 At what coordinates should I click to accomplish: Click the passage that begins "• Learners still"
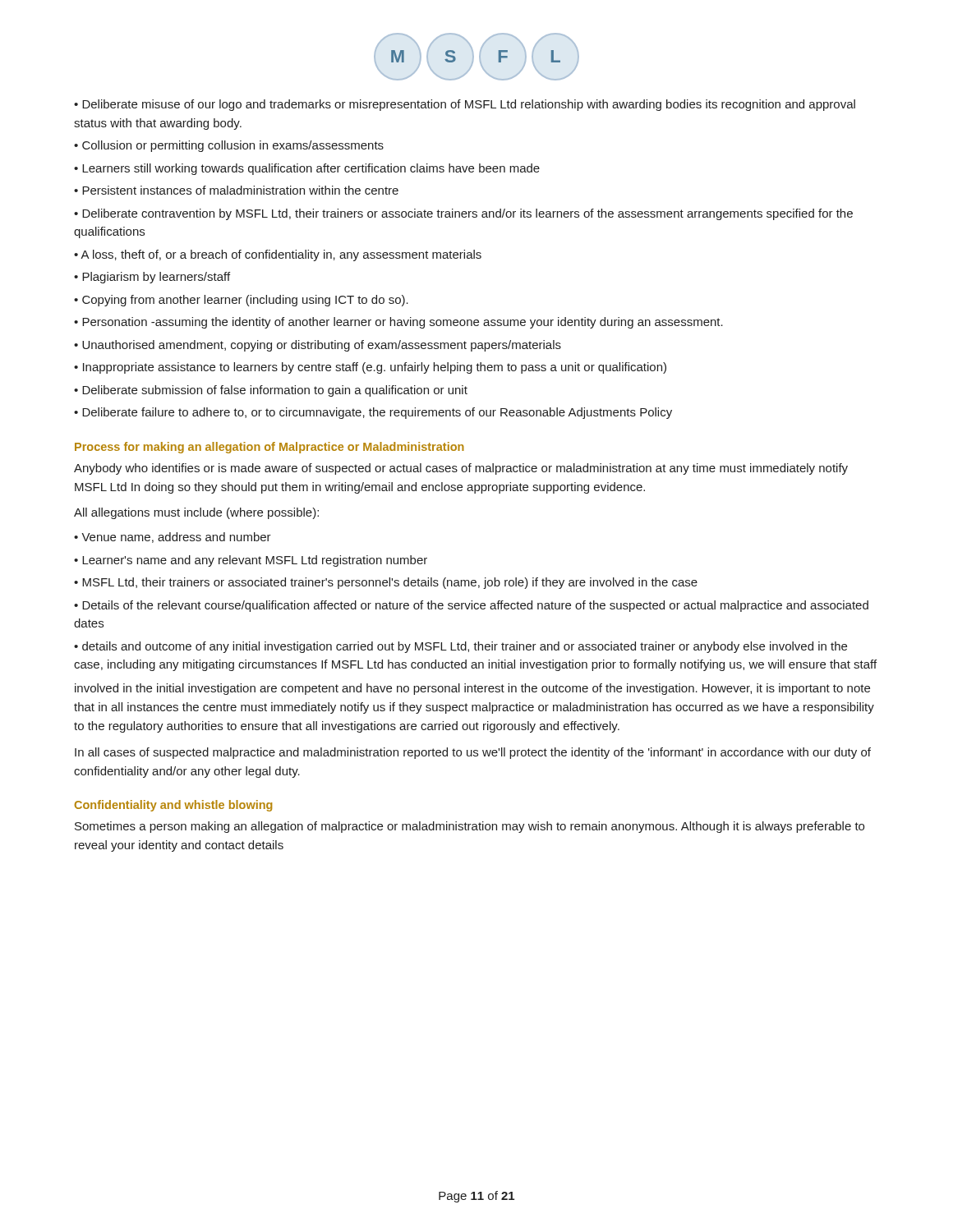tap(476, 168)
